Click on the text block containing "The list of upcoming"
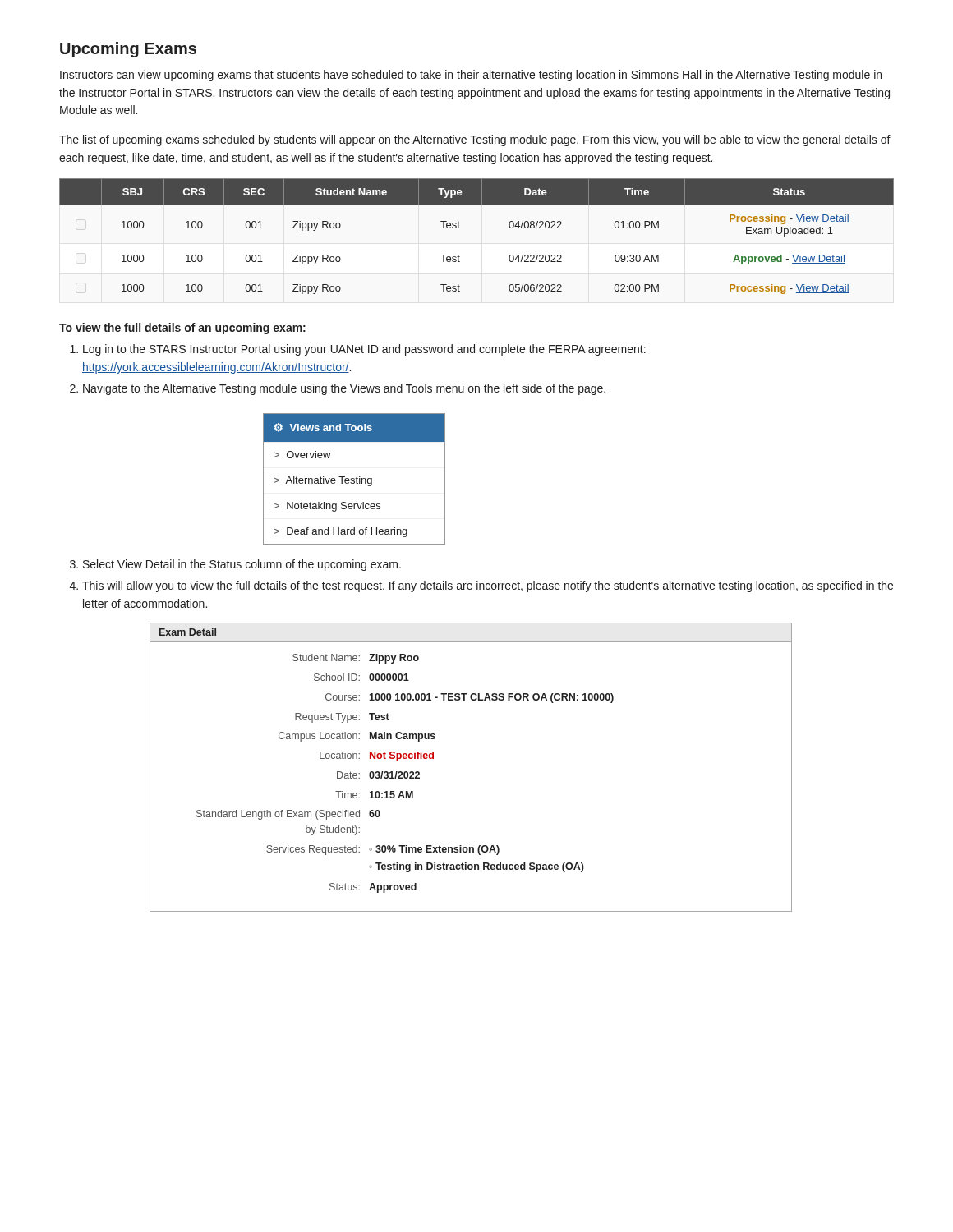This screenshot has width=953, height=1232. pyautogui.click(x=475, y=149)
